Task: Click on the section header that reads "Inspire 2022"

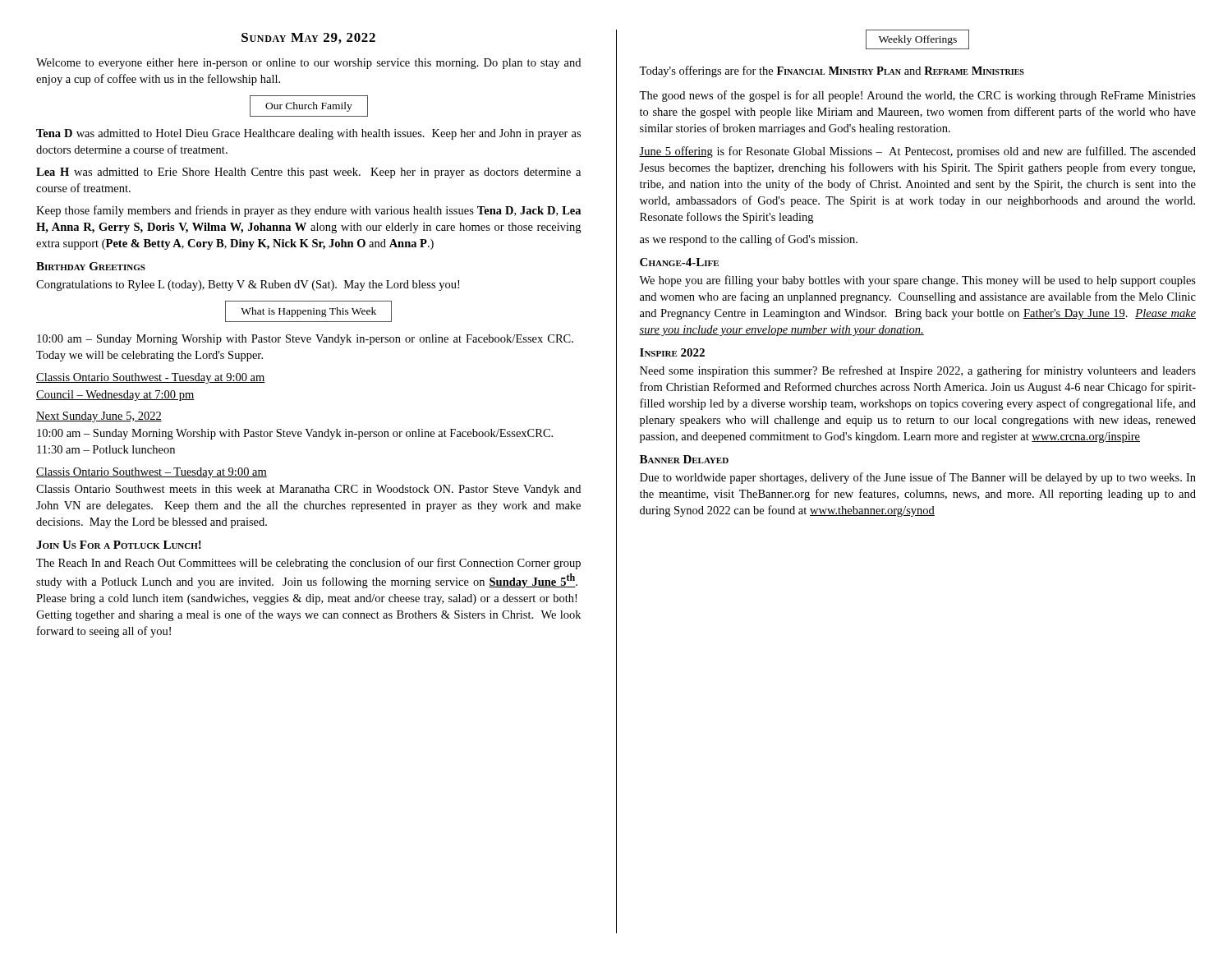Action: point(672,352)
